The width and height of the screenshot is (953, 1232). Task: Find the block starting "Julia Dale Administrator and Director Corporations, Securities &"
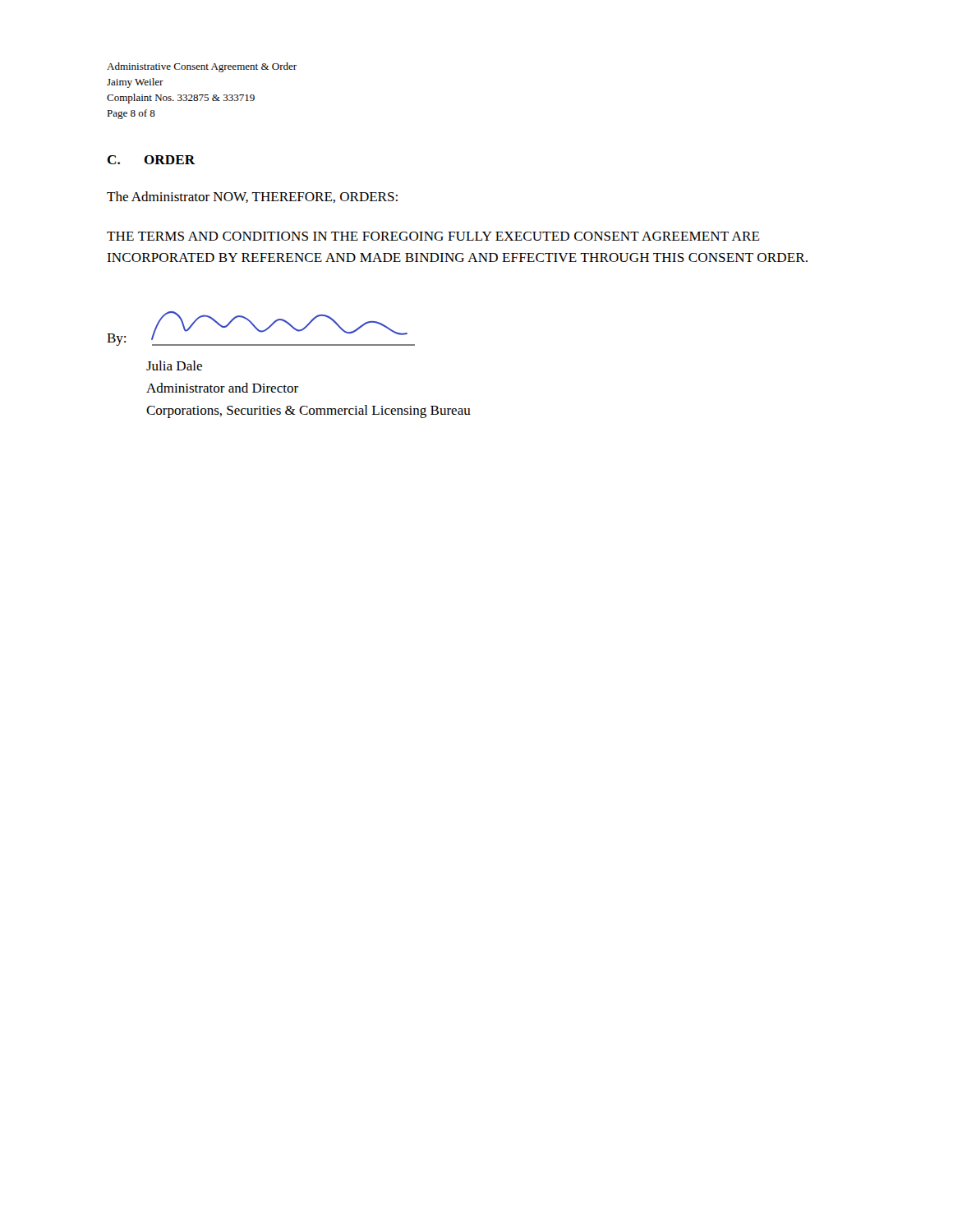coord(308,388)
